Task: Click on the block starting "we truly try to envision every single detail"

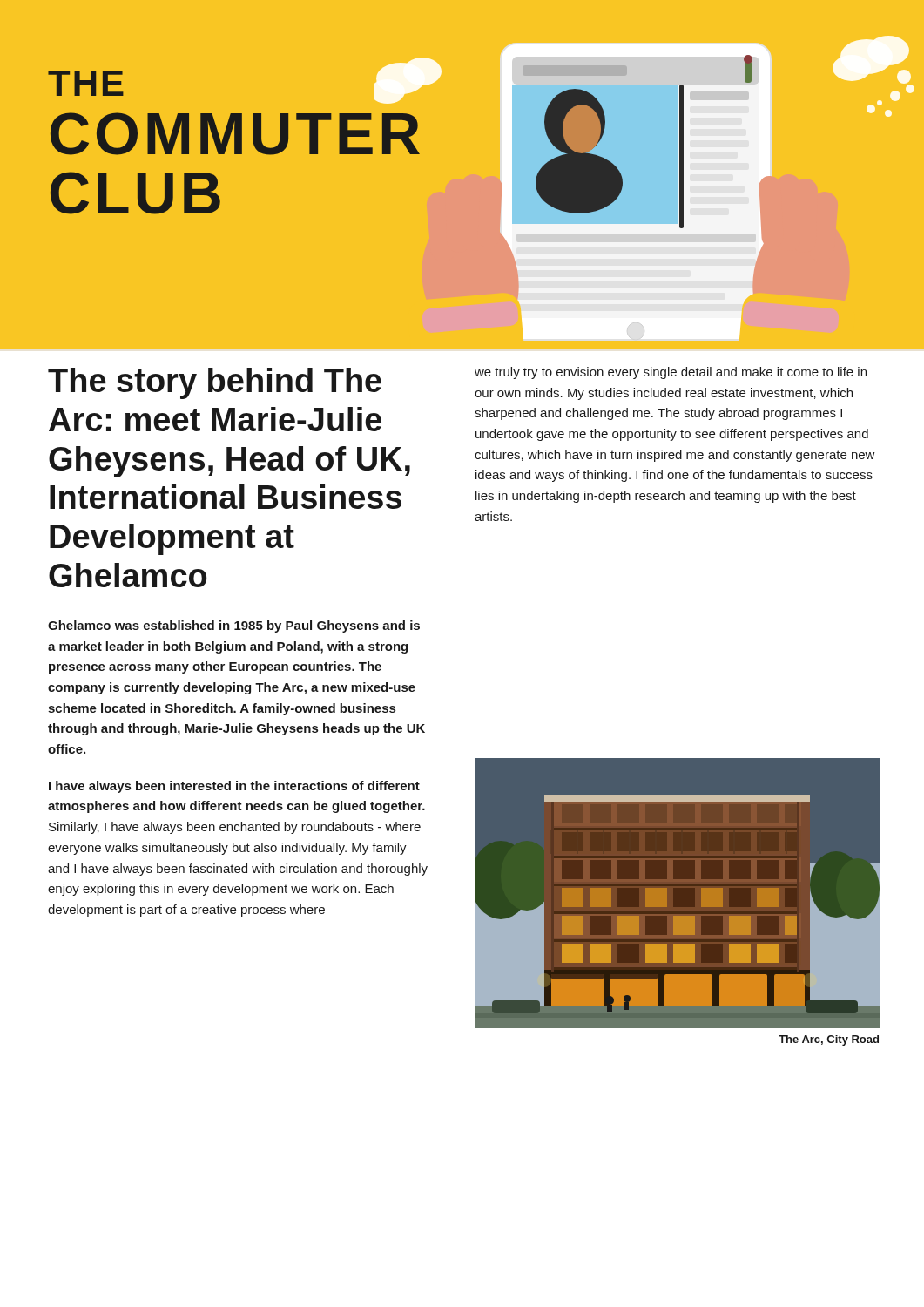Action: pyautogui.click(x=675, y=444)
